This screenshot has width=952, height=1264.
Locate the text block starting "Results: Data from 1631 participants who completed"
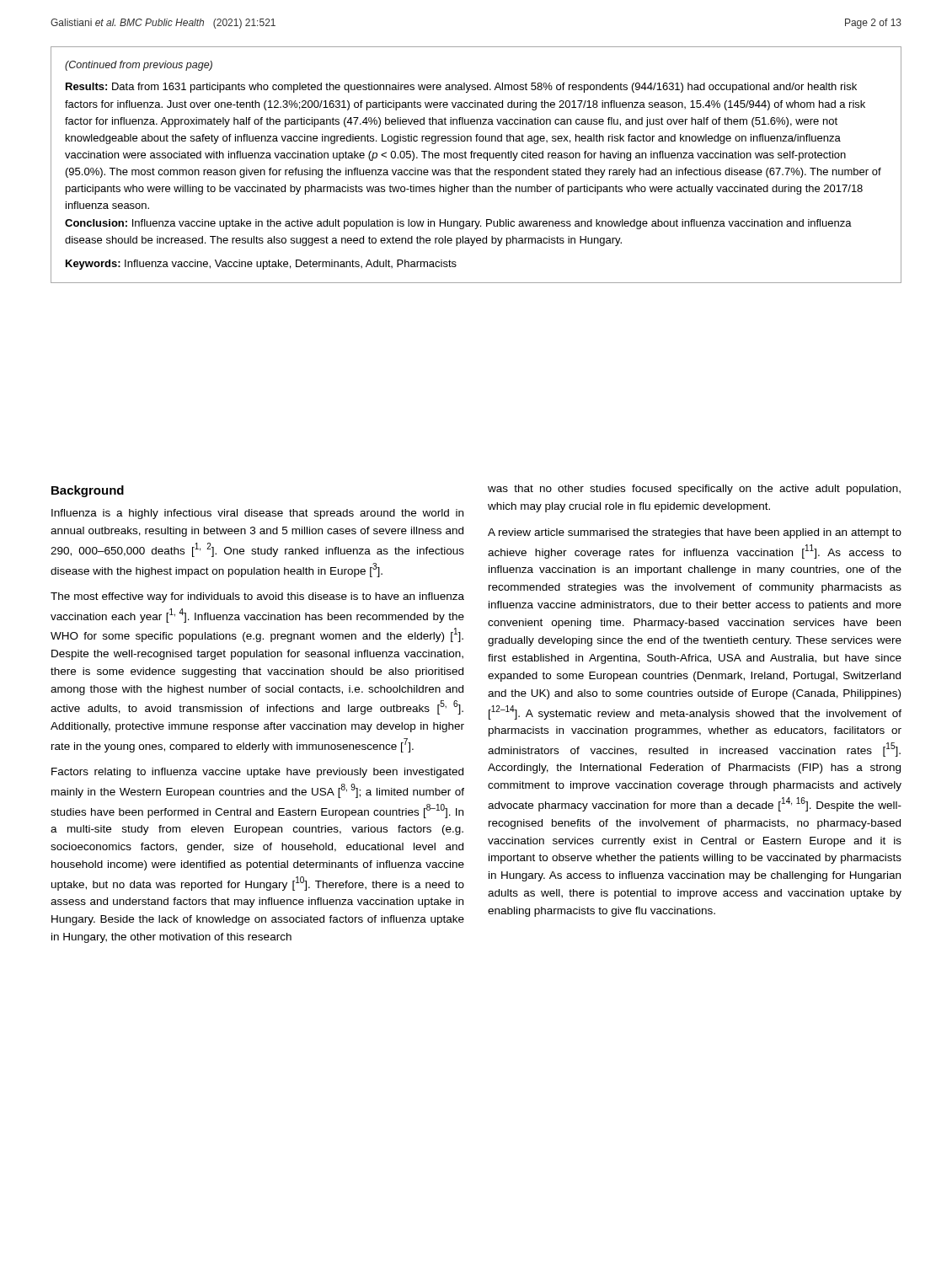476,147
